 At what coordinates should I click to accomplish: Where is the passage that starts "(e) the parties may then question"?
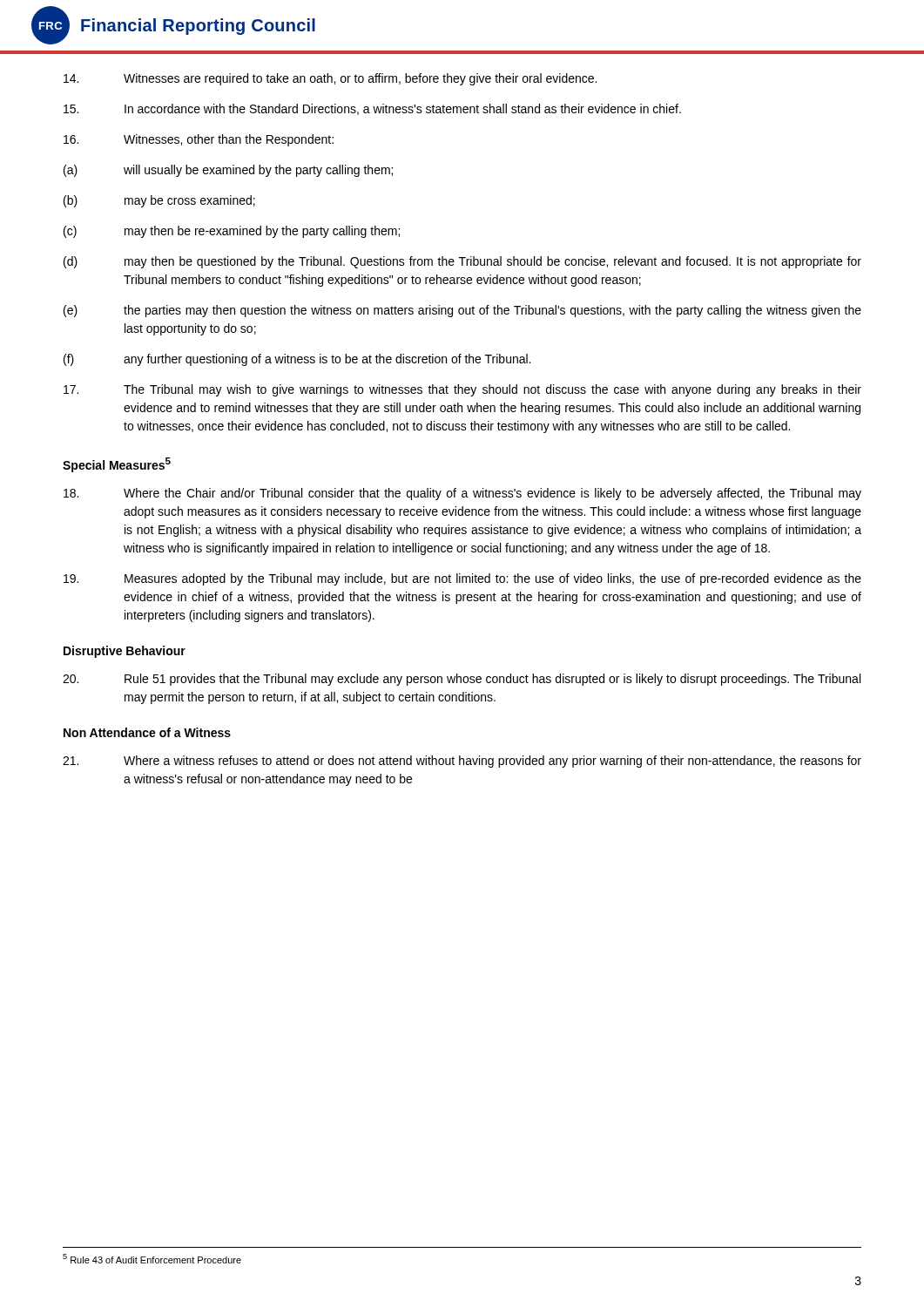point(462,320)
